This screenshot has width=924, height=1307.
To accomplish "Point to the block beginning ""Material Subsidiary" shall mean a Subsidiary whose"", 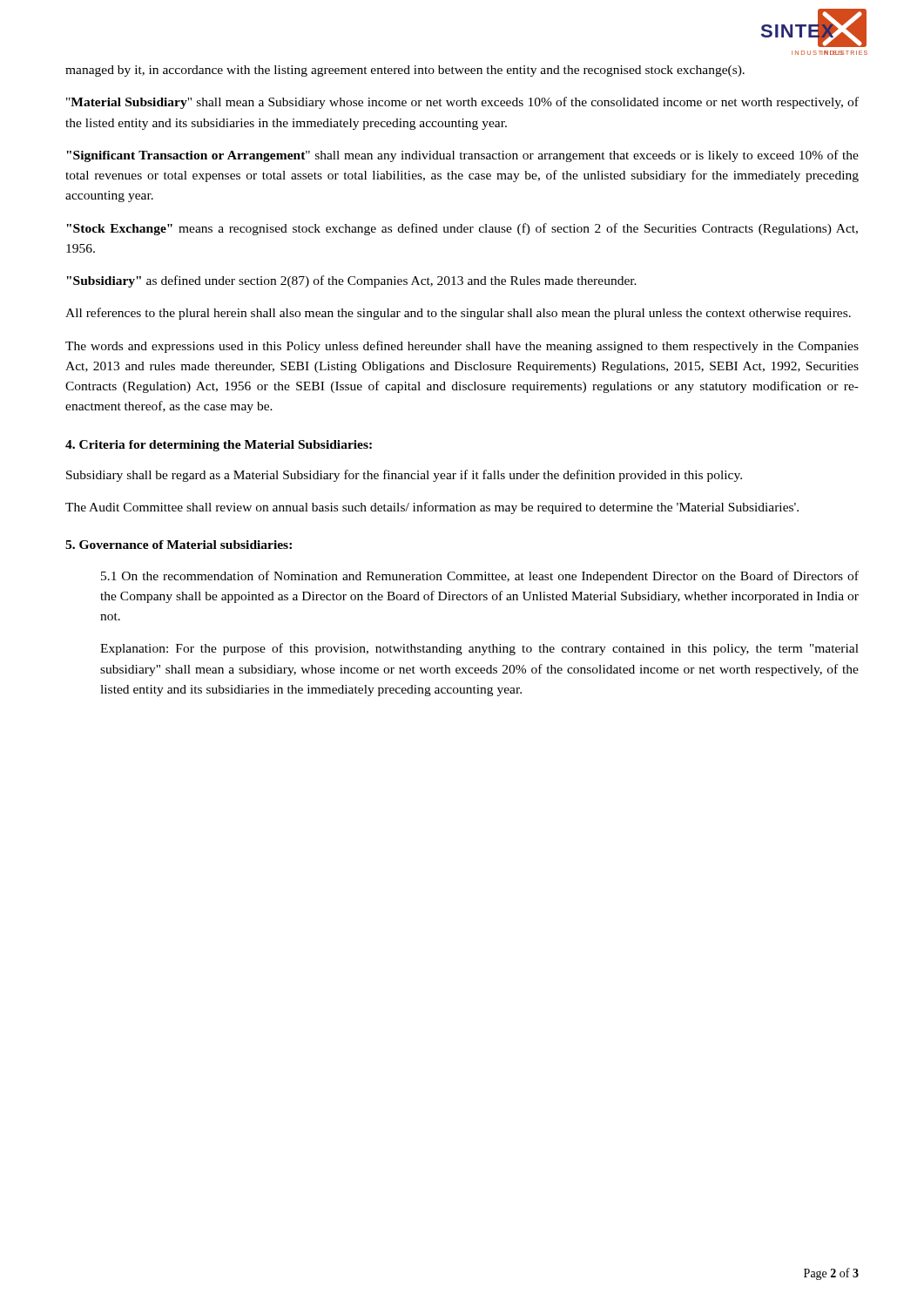I will click(462, 112).
